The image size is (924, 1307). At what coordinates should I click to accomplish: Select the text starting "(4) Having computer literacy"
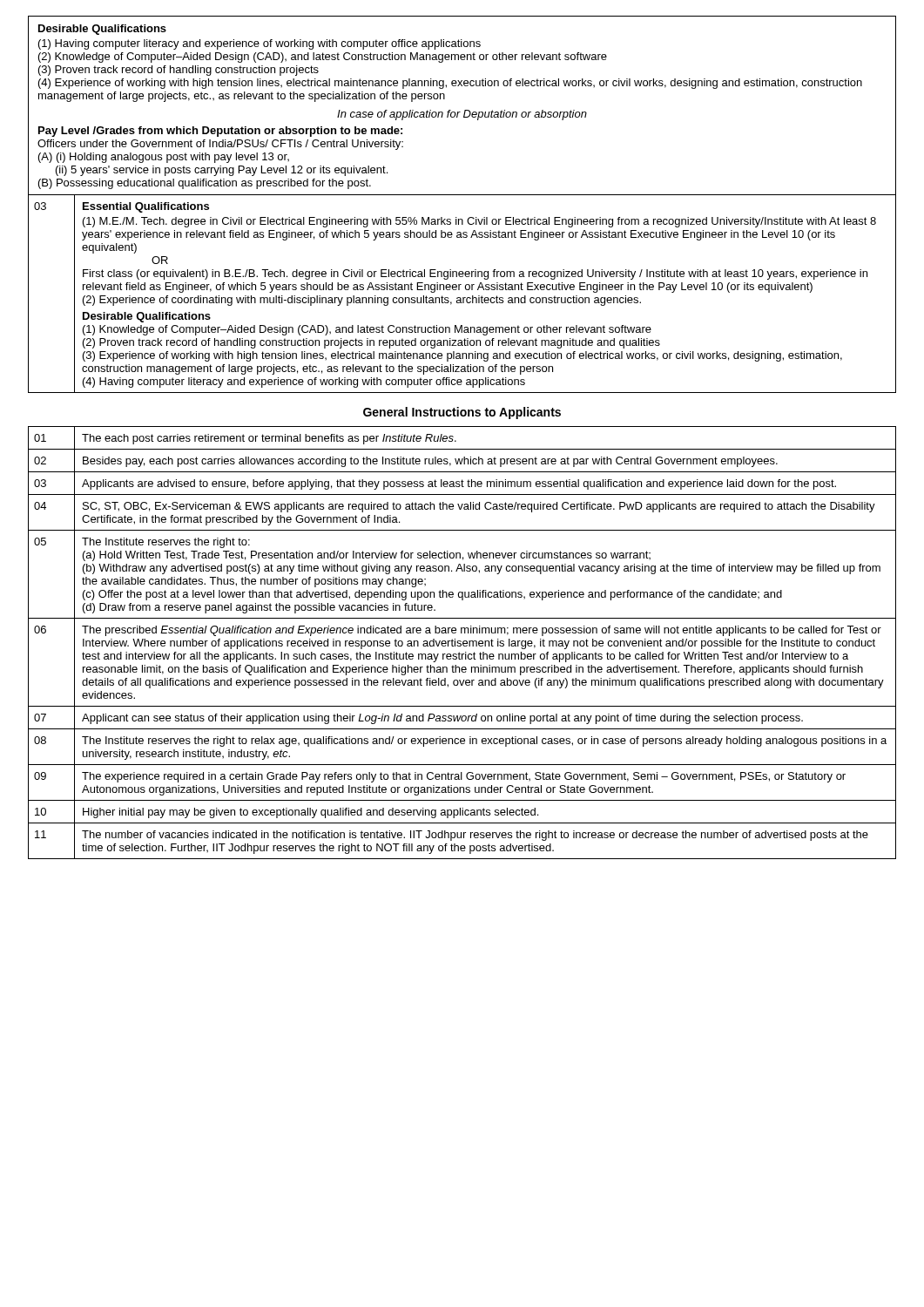click(x=304, y=381)
